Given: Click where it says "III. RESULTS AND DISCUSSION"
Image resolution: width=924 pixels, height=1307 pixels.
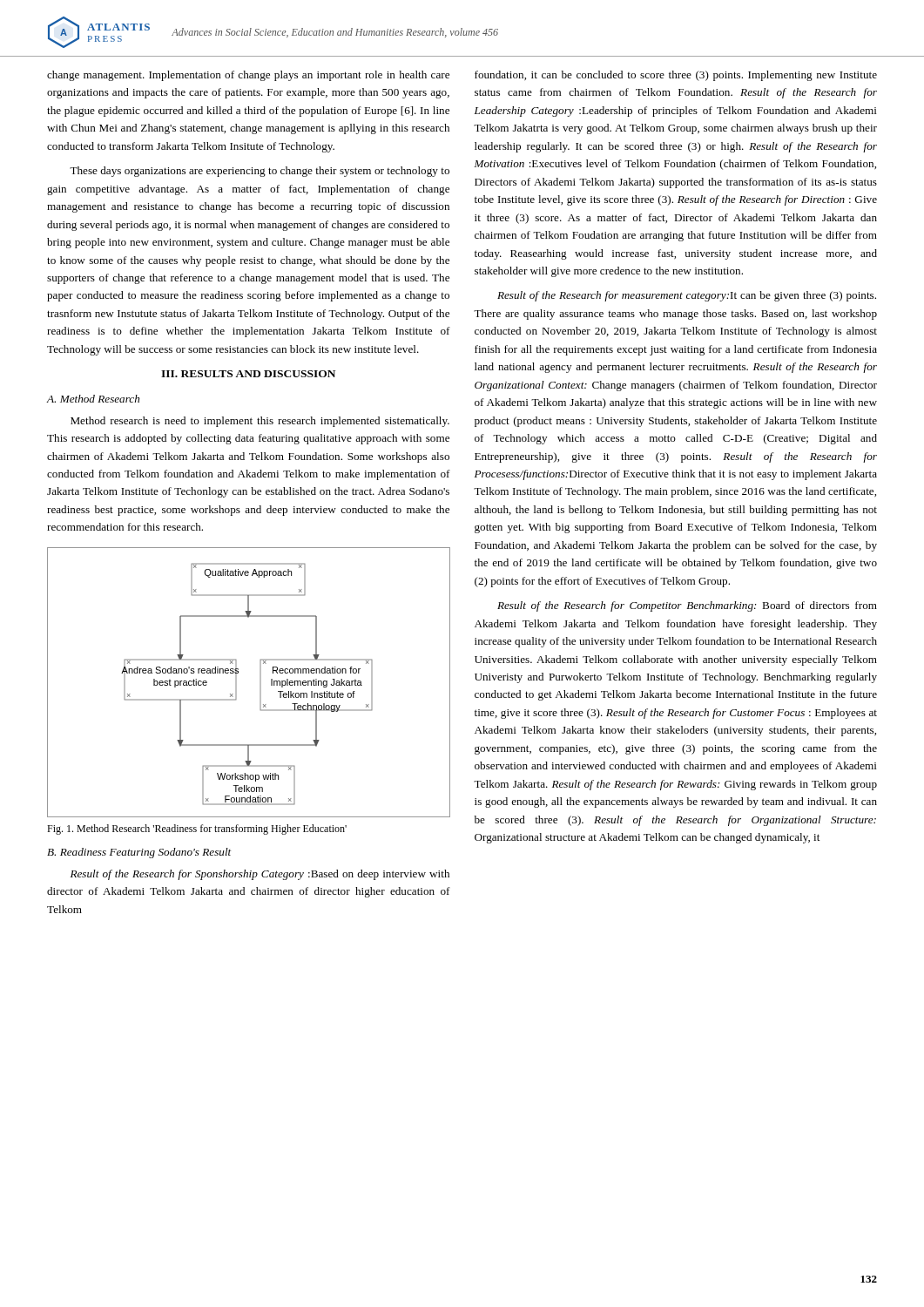Looking at the screenshot, I should [248, 374].
